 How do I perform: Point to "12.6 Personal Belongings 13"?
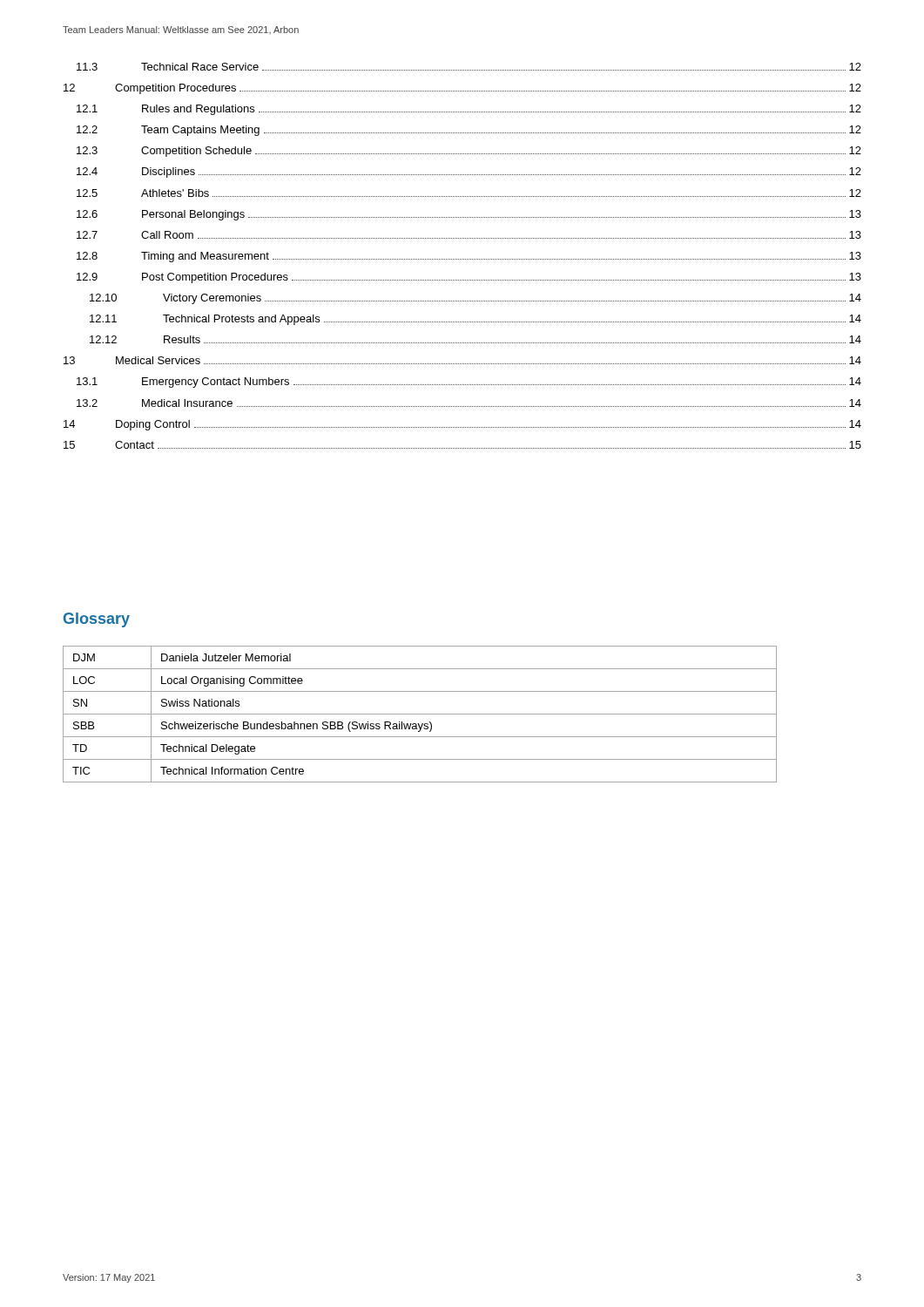point(462,214)
